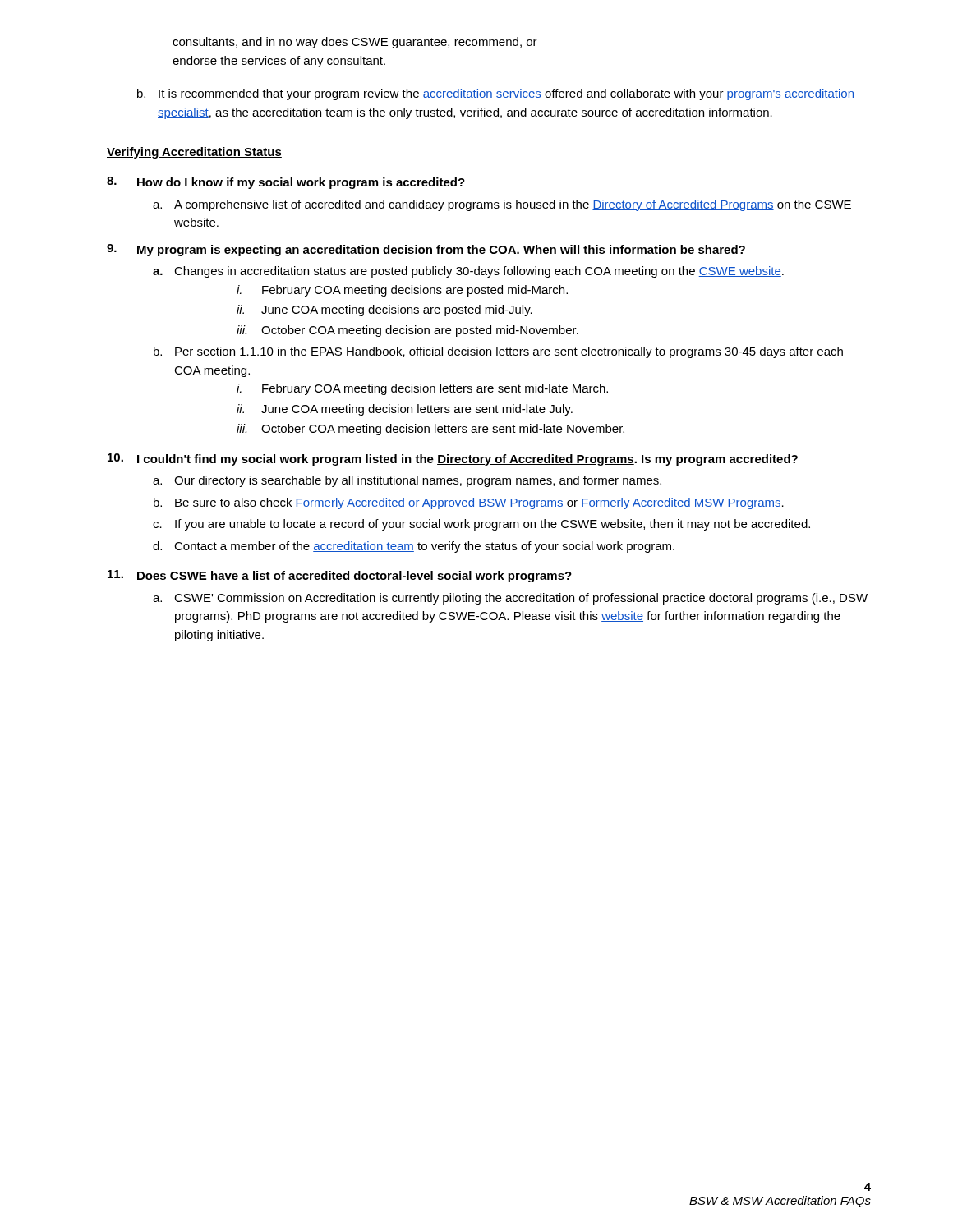953x1232 pixels.
Task: Where is the passage that starts "11. Does CSWE have a"?
Action: 489,605
